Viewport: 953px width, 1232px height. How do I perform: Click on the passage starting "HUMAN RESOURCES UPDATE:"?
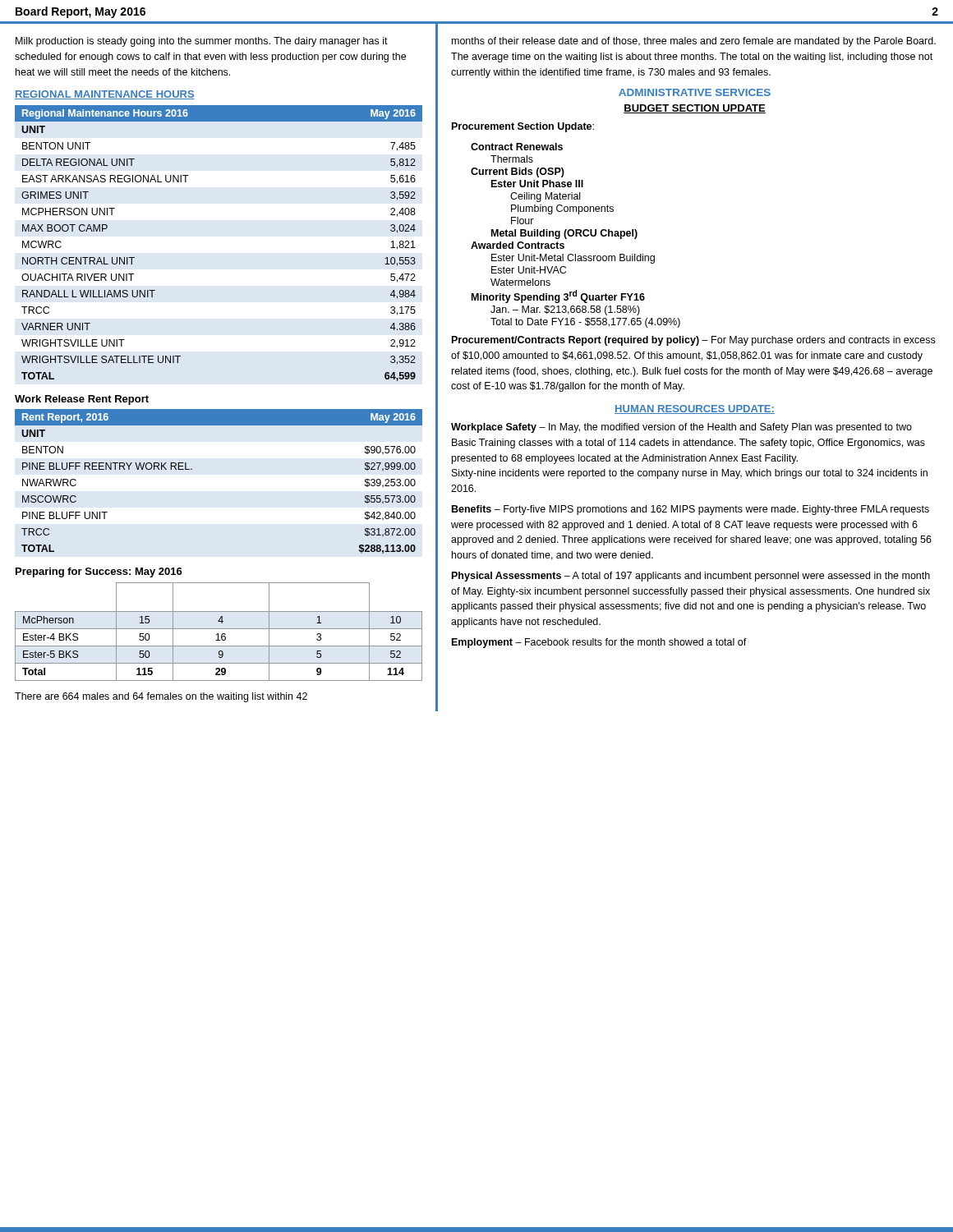pos(695,409)
